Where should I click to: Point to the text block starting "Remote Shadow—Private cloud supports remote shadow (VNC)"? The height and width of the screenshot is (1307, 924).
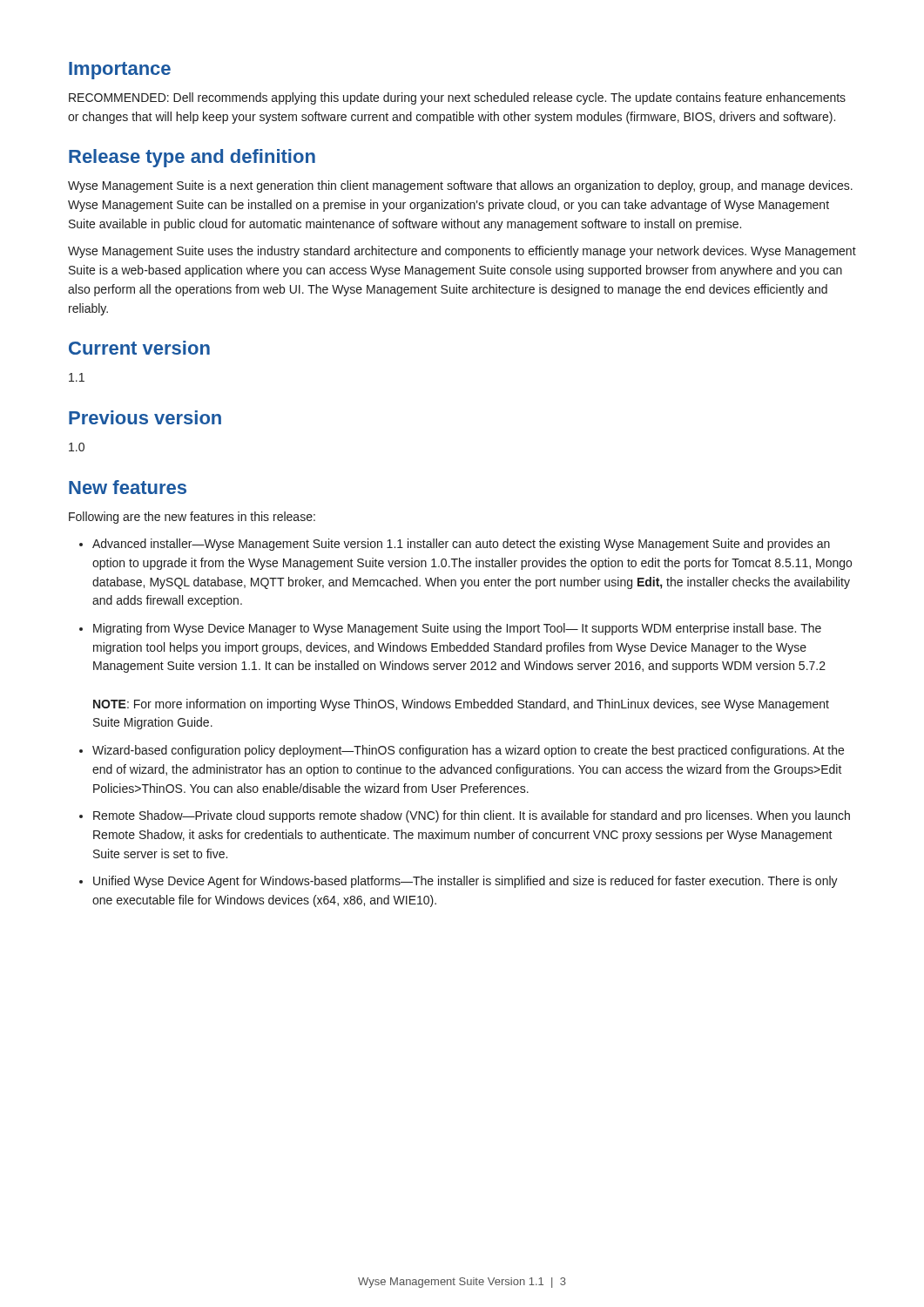tap(474, 835)
